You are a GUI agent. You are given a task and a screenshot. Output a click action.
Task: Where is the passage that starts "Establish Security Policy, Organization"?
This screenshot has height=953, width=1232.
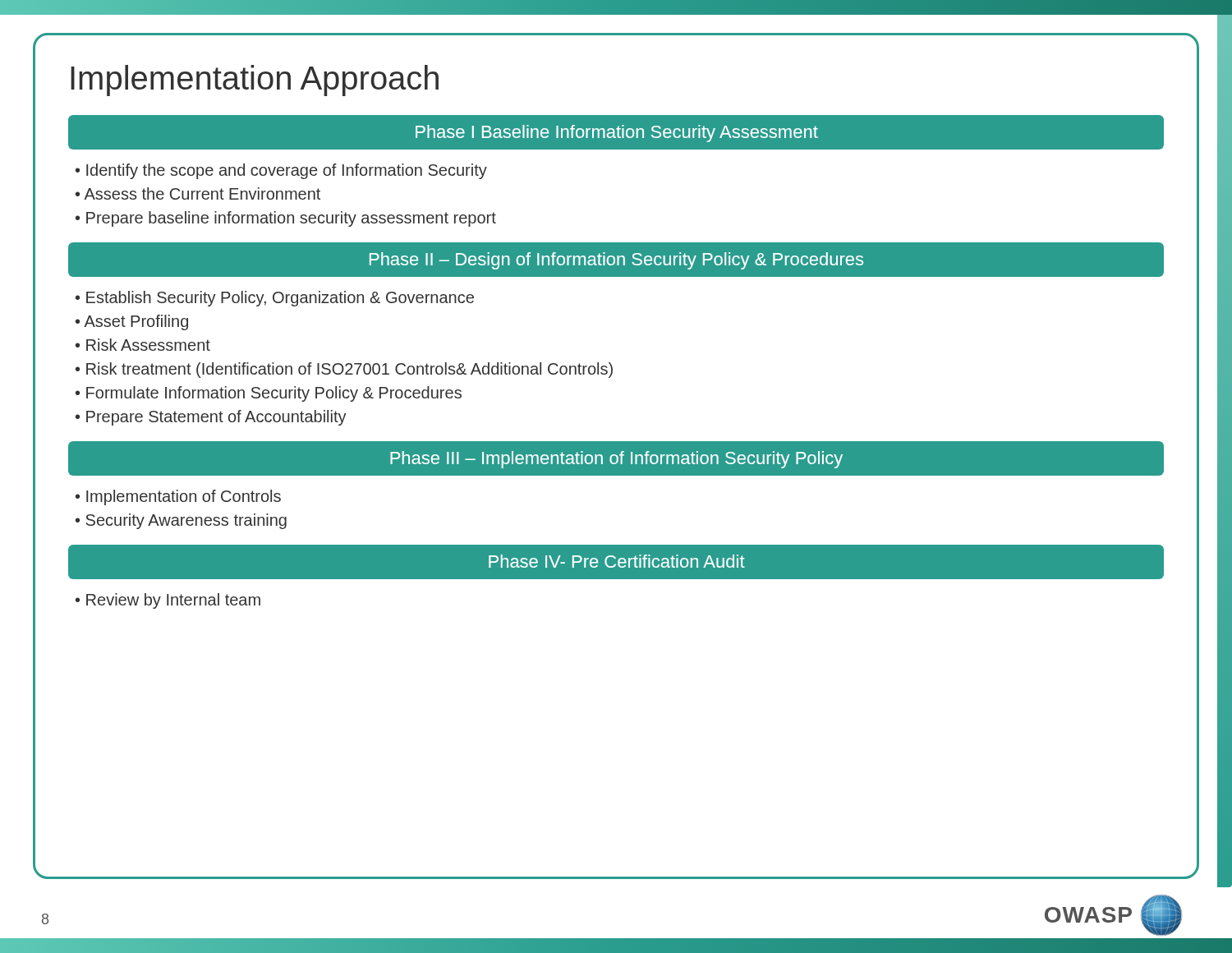[x=280, y=297]
